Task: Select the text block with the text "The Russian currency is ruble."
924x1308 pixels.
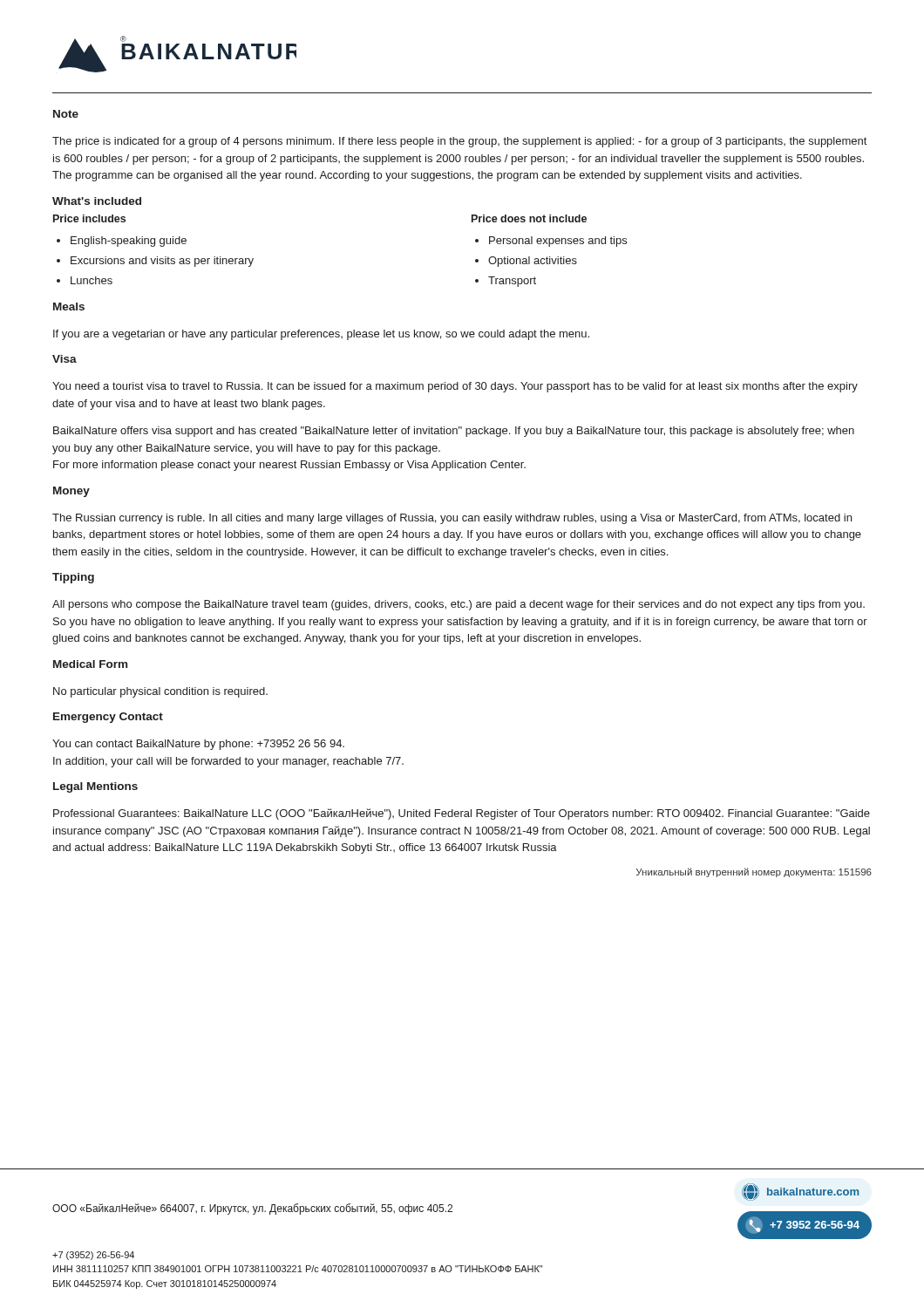Action: (x=457, y=534)
